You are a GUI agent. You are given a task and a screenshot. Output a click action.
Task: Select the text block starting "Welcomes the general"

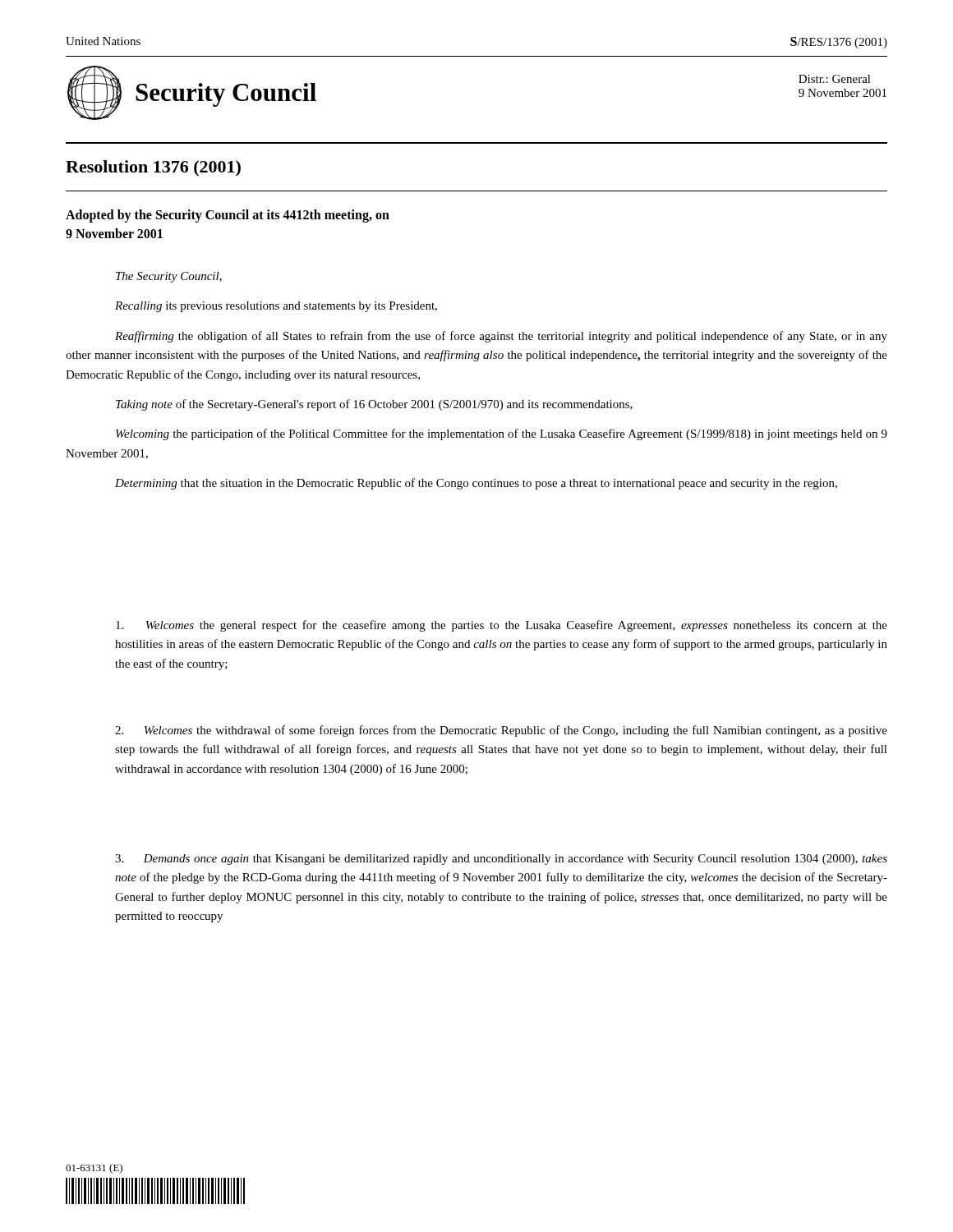[x=476, y=645]
